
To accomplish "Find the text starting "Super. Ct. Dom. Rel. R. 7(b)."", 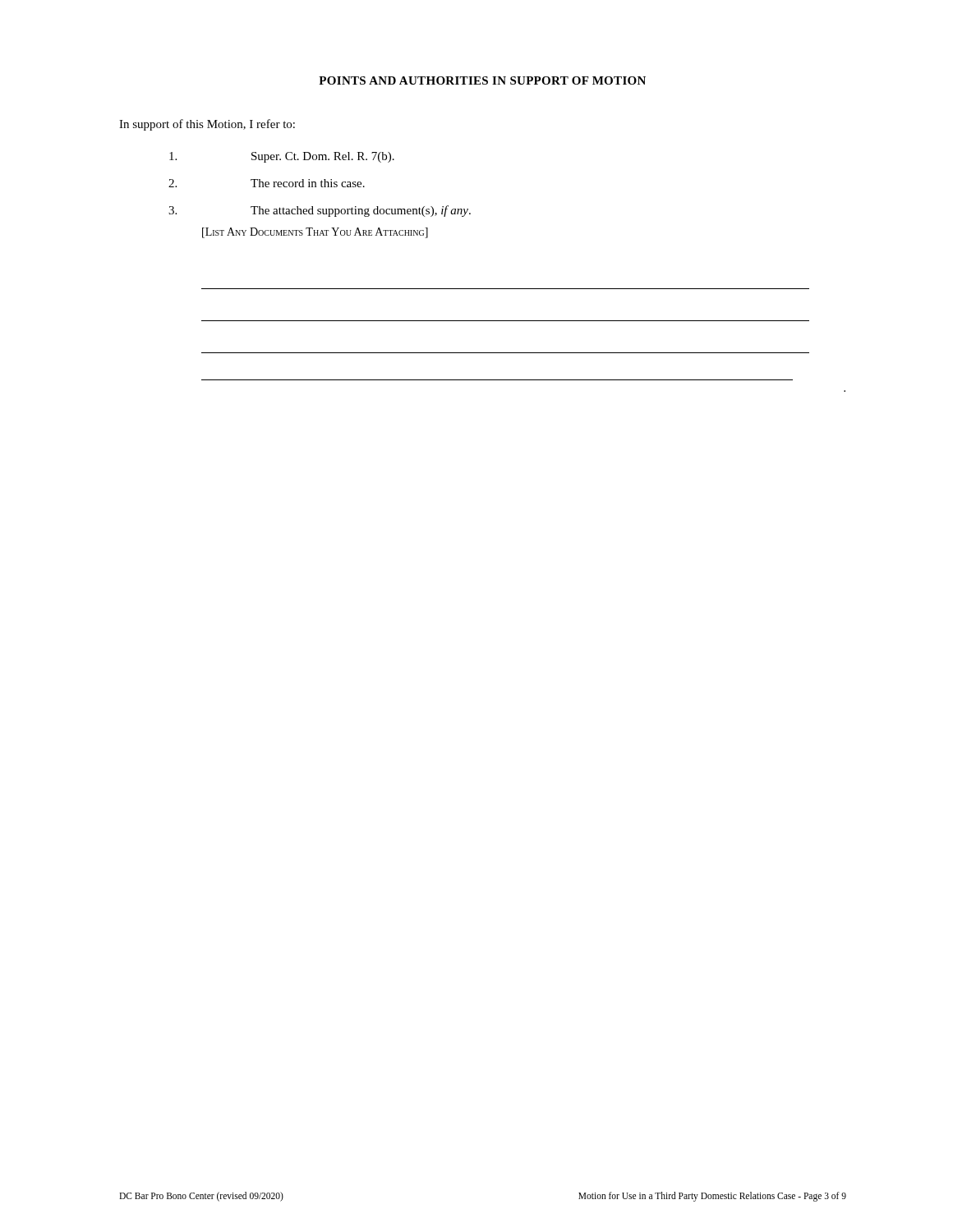I will 282,157.
